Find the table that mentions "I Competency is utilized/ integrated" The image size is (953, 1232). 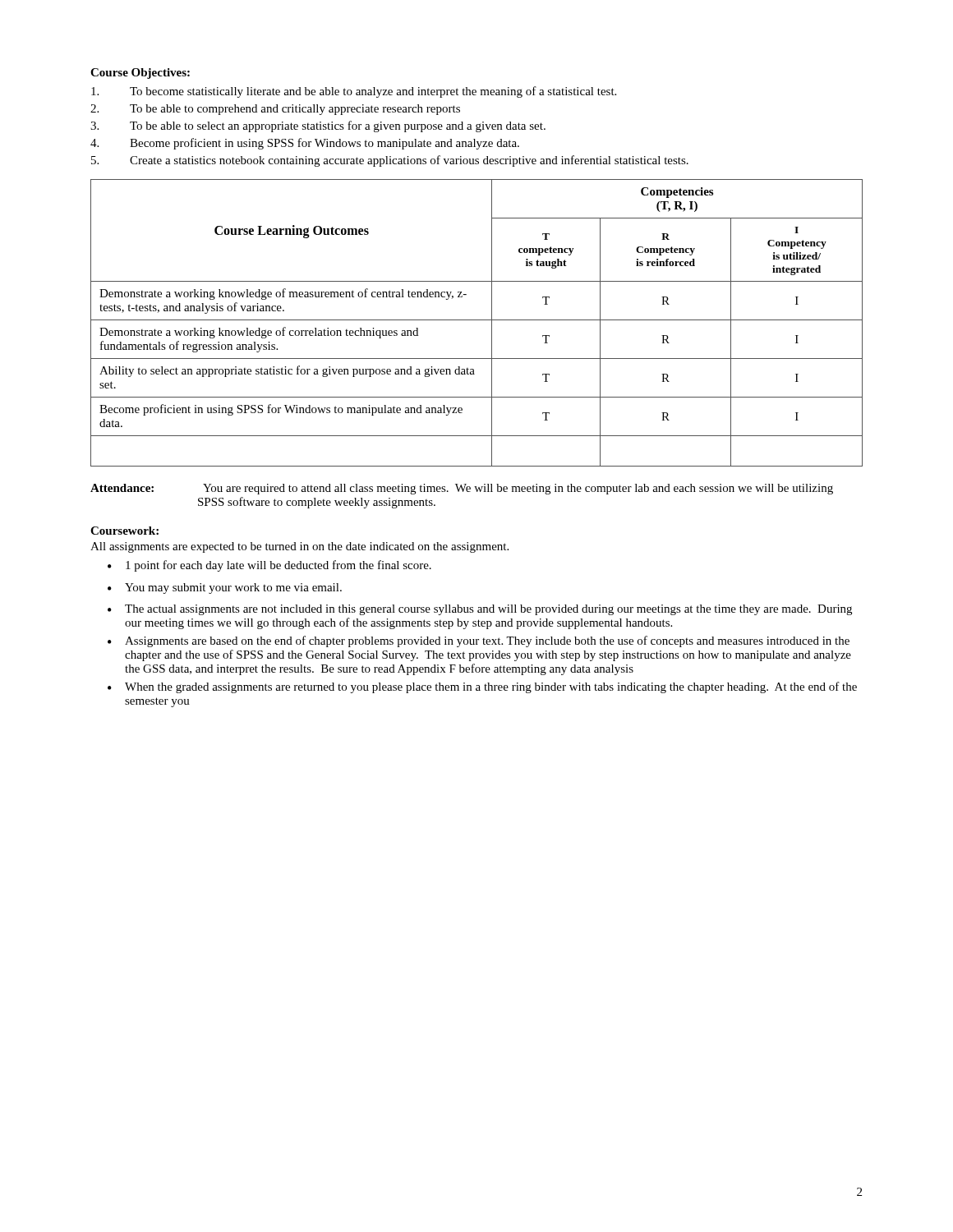[x=476, y=323]
